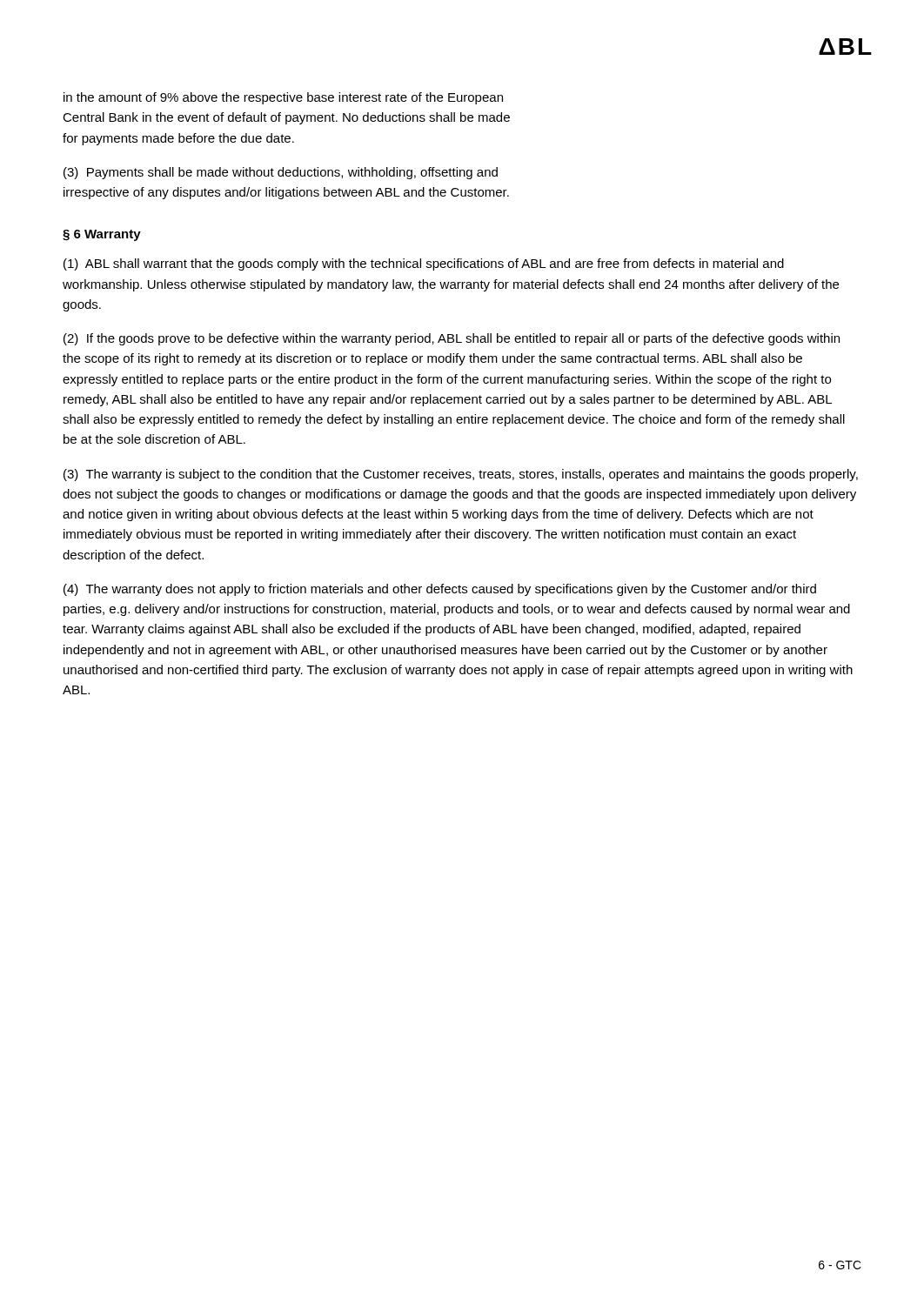Where does it say "§ 6 Warranty"?

pos(102,234)
